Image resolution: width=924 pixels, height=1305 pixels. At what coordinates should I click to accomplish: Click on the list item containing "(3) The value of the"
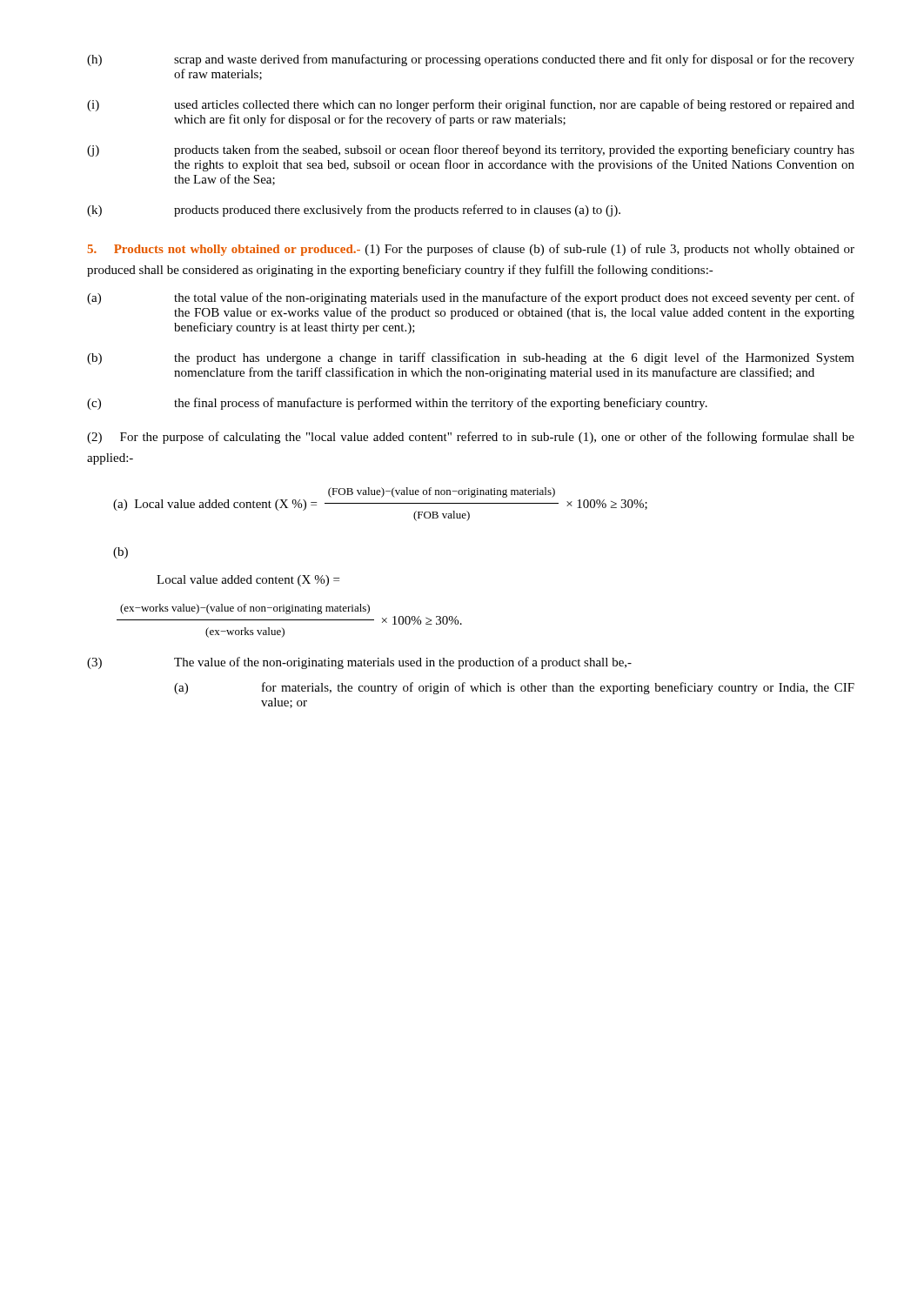pos(471,690)
